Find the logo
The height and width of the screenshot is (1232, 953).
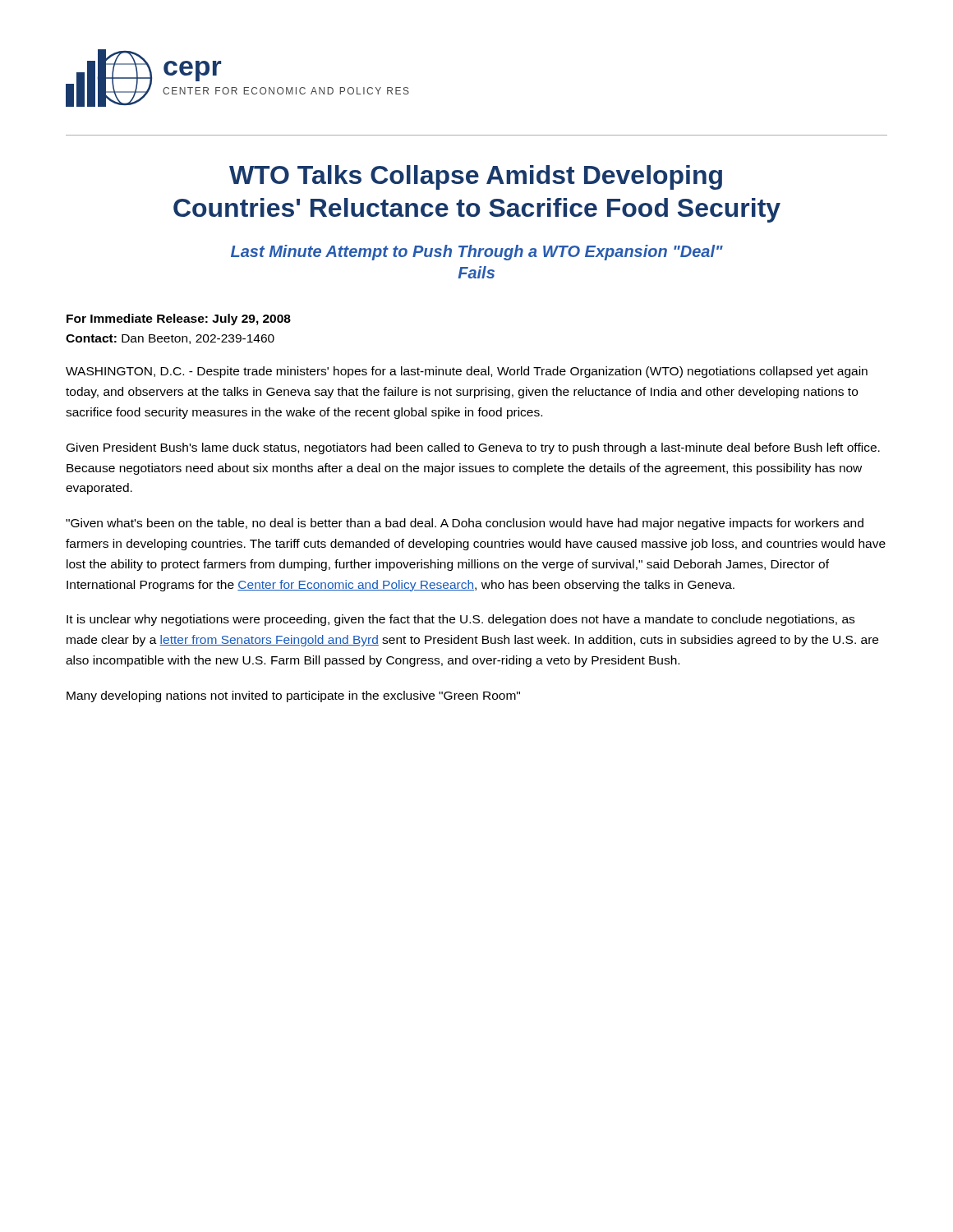[476, 74]
